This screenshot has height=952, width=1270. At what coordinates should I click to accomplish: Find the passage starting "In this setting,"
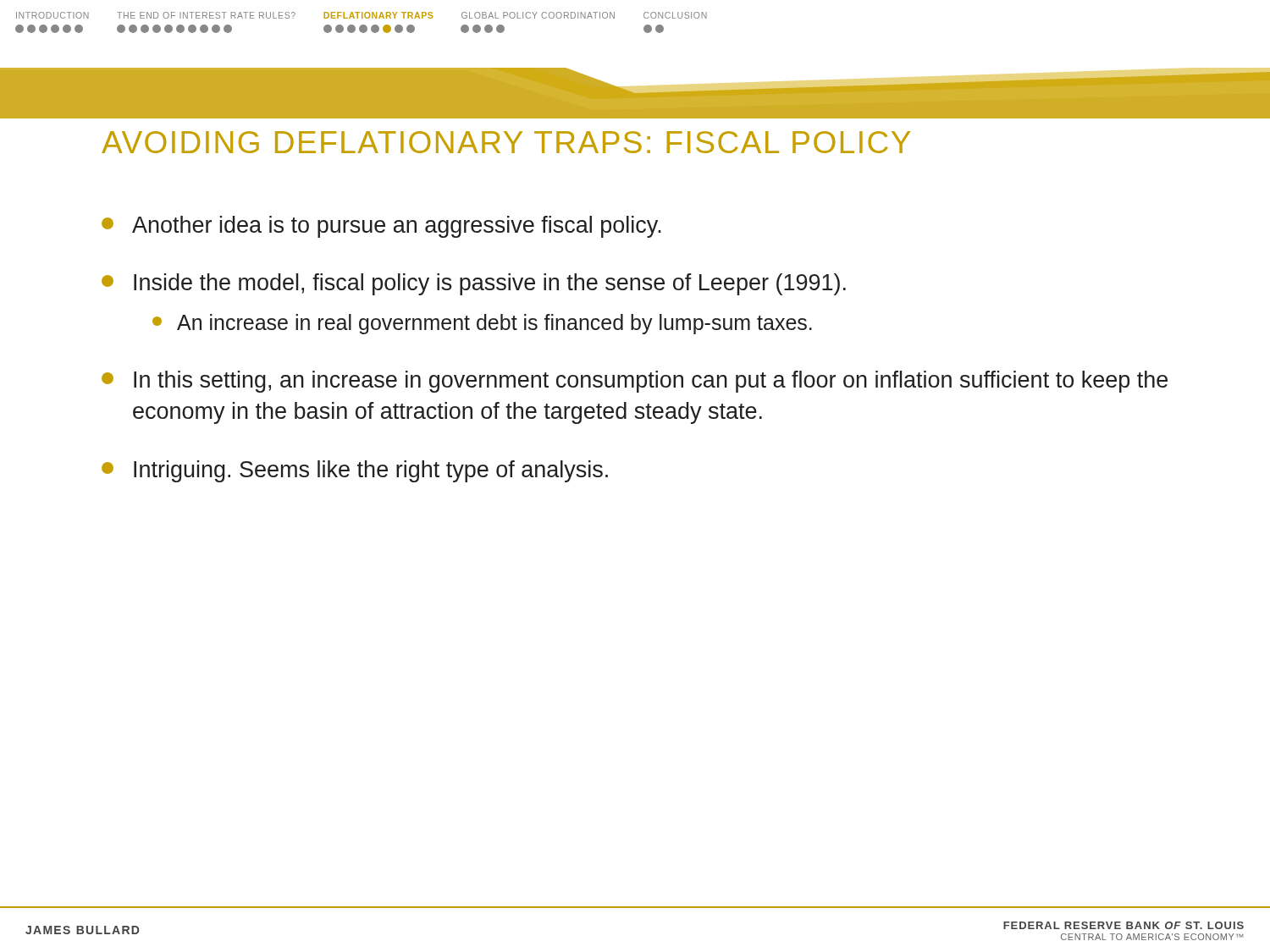(652, 396)
